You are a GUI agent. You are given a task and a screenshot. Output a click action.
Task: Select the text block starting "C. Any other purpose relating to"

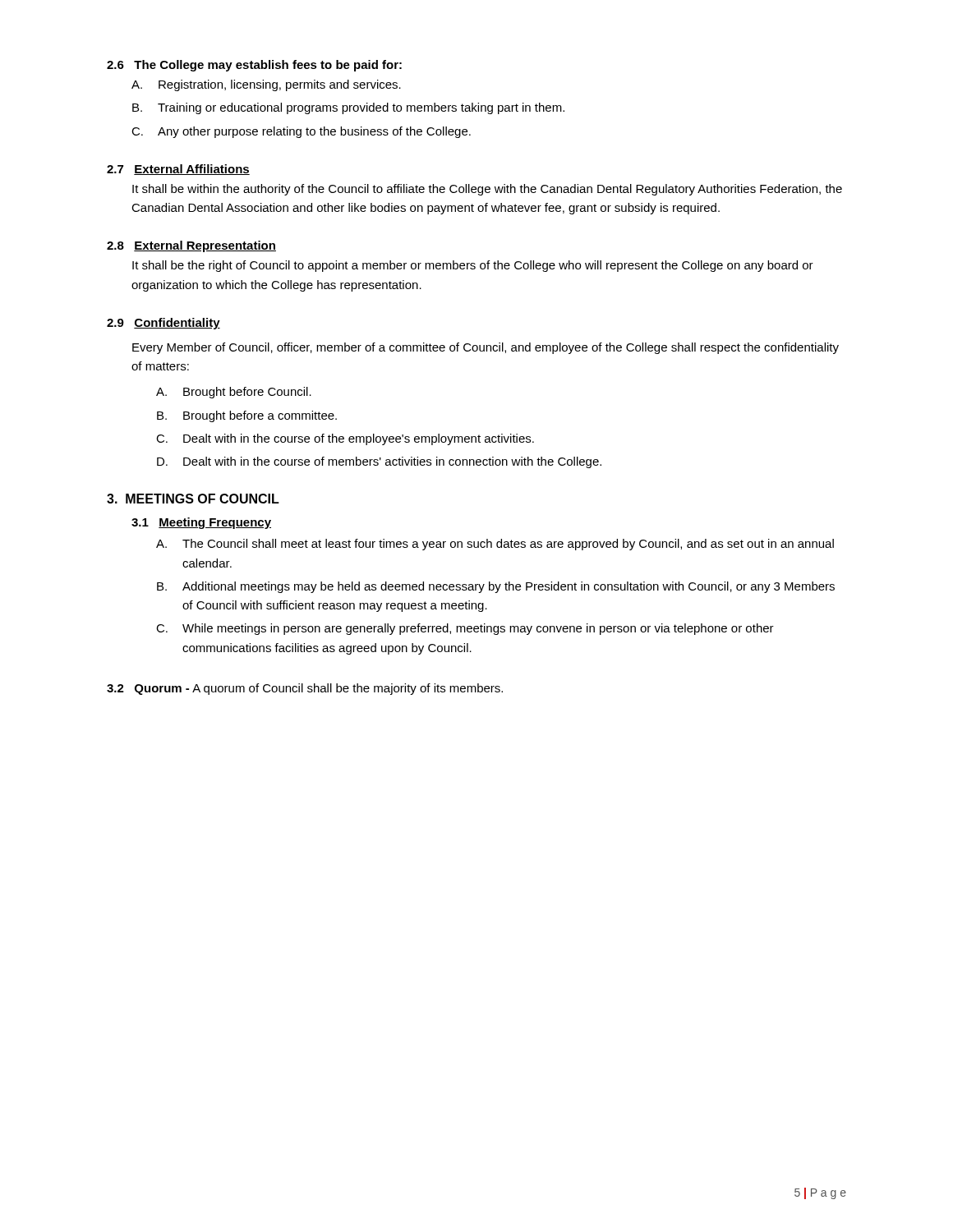point(301,132)
